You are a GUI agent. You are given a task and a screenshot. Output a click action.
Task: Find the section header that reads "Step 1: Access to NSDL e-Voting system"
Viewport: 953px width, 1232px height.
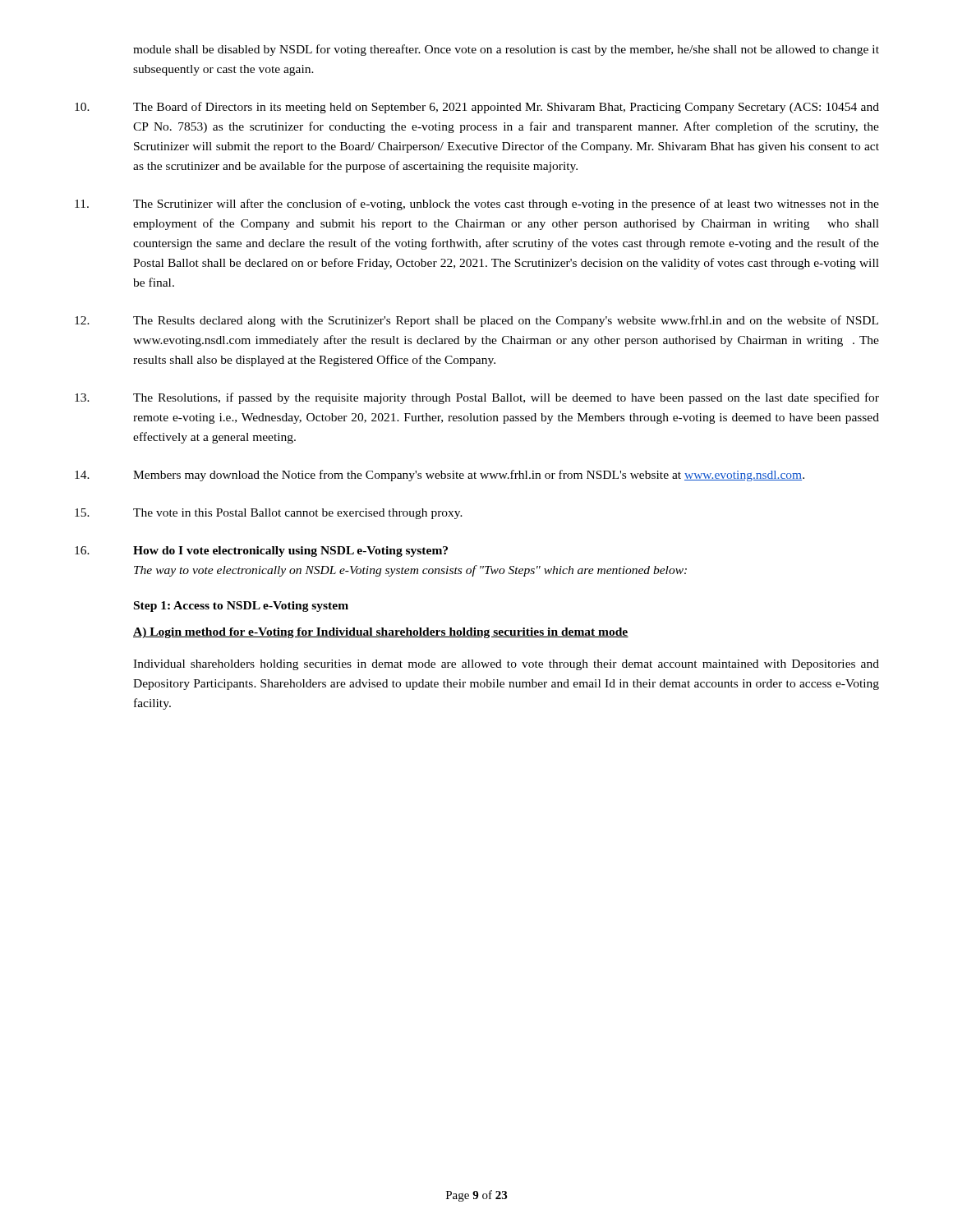241,605
